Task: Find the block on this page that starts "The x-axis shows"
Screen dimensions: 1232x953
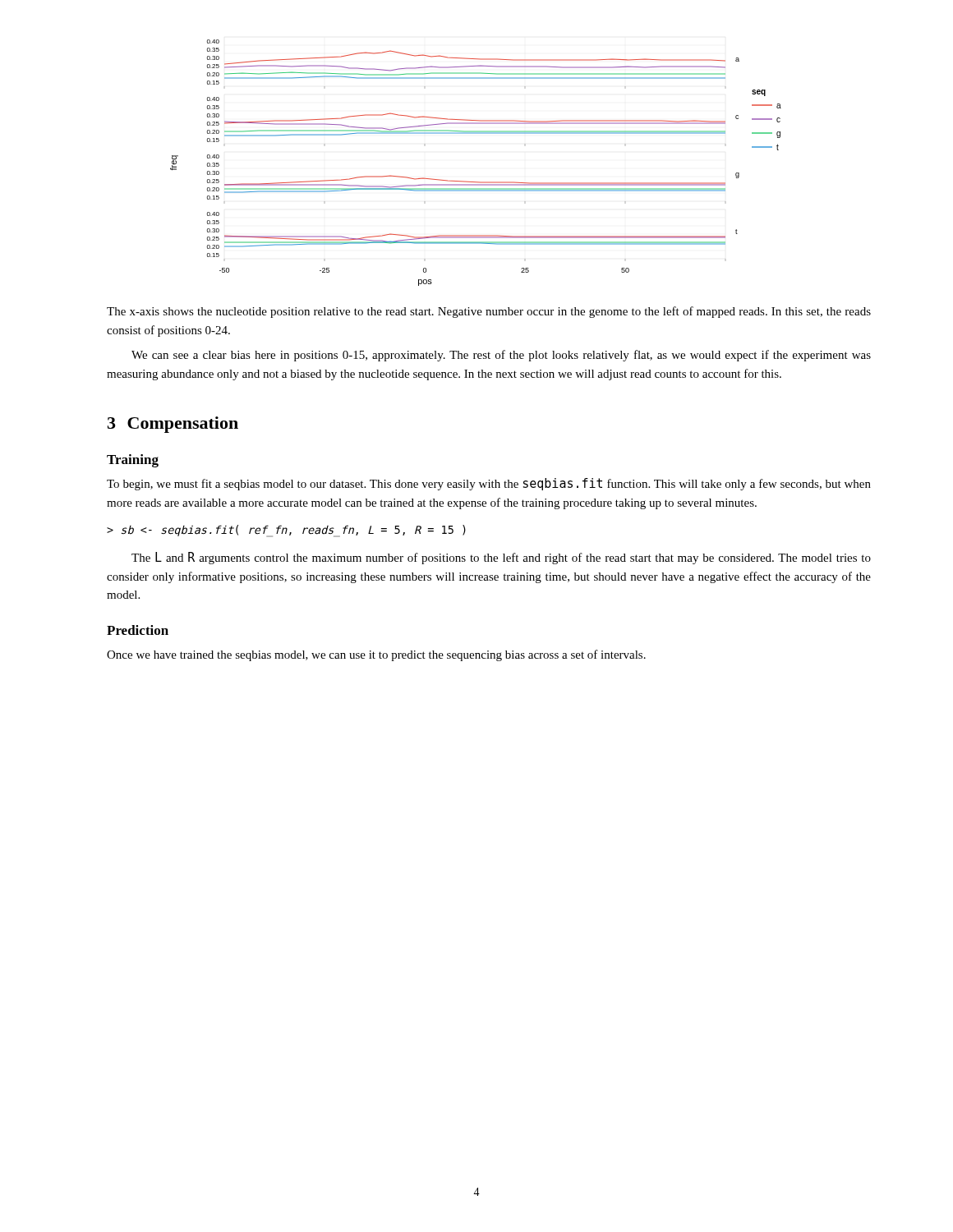Action: [489, 321]
